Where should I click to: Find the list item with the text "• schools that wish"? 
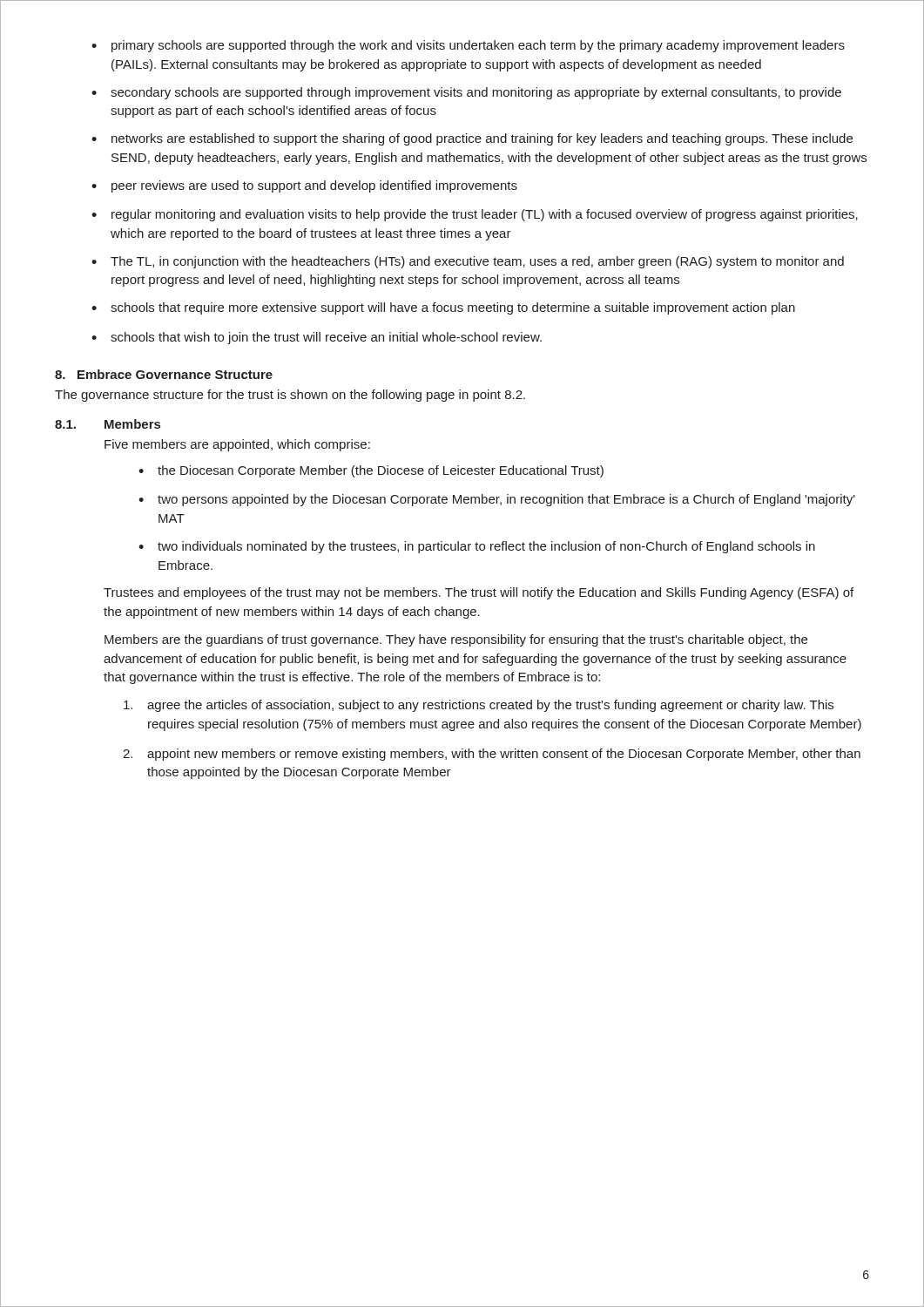click(x=480, y=338)
